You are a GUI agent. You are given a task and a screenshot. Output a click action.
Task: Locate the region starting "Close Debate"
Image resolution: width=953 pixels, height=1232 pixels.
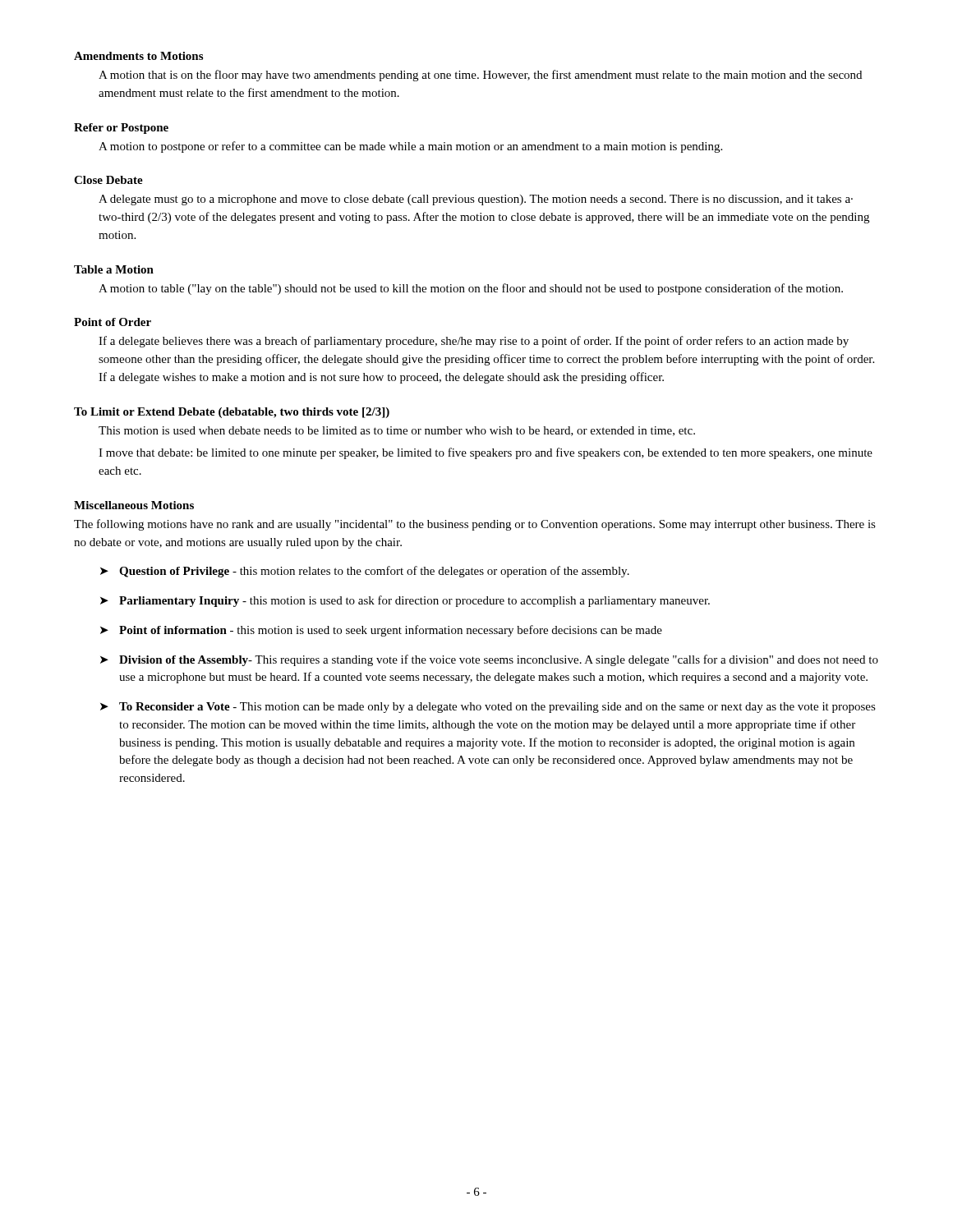click(x=108, y=180)
